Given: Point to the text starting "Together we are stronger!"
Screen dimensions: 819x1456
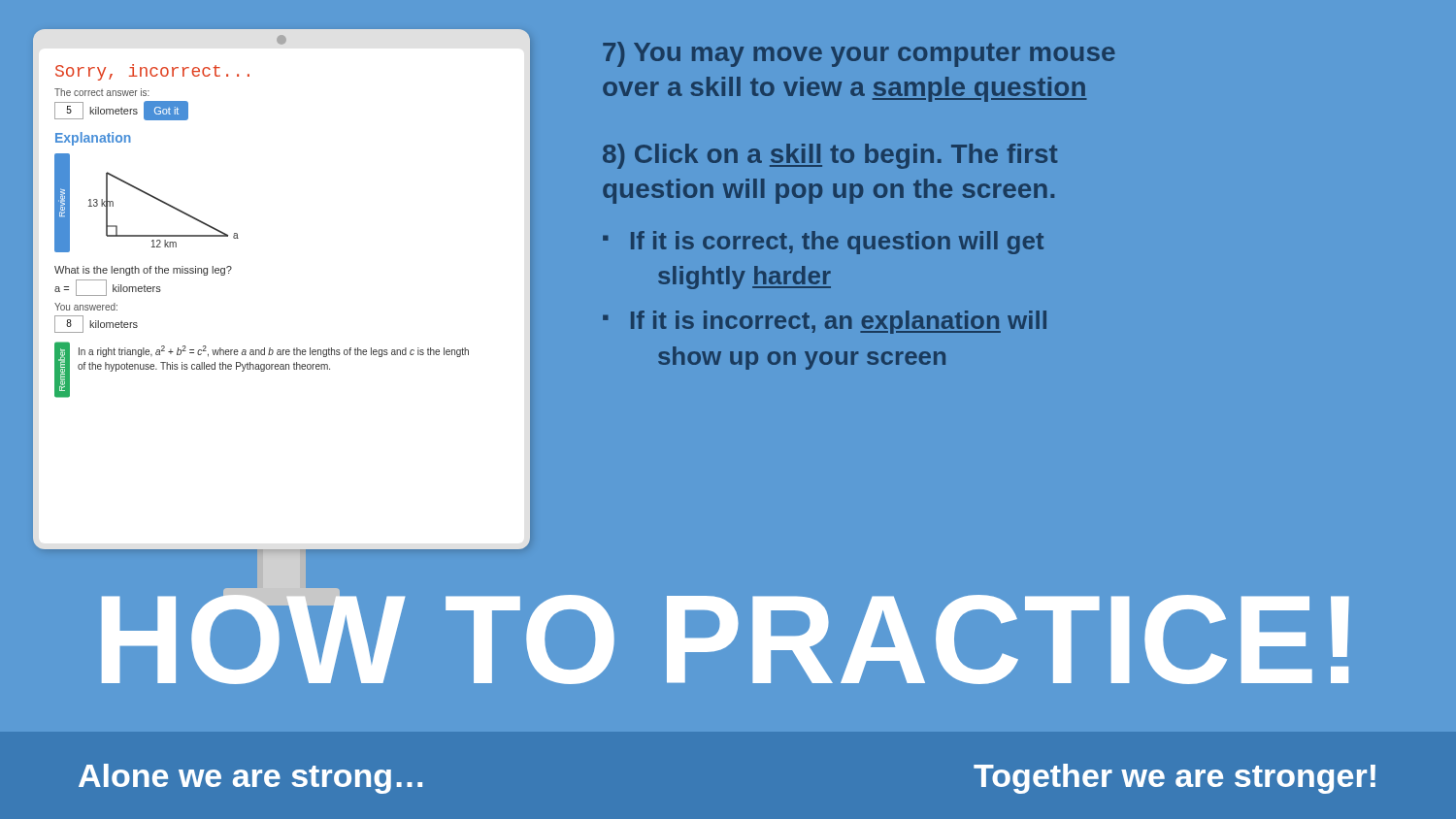Looking at the screenshot, I should tap(1176, 775).
